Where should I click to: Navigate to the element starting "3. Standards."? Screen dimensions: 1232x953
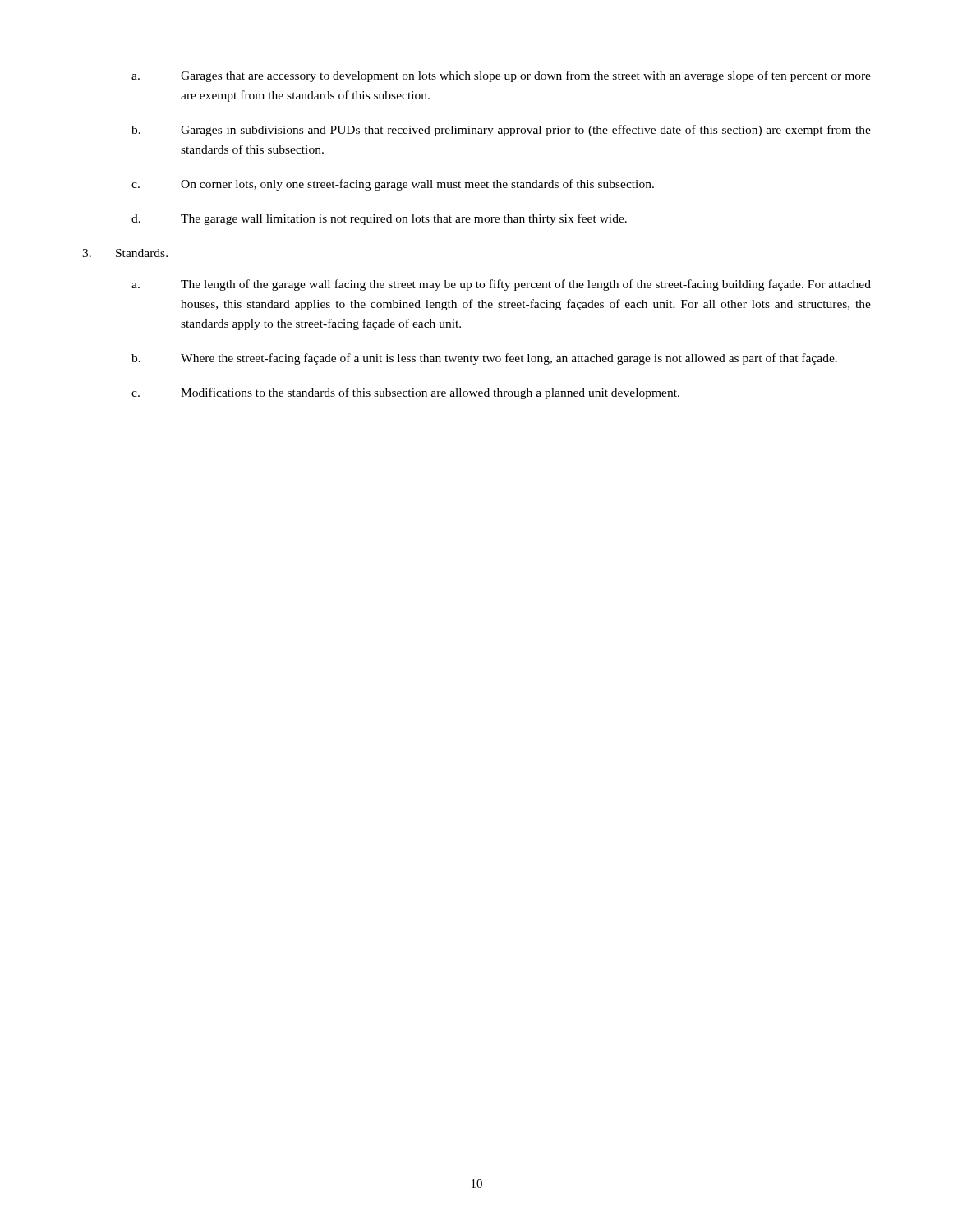click(x=125, y=253)
